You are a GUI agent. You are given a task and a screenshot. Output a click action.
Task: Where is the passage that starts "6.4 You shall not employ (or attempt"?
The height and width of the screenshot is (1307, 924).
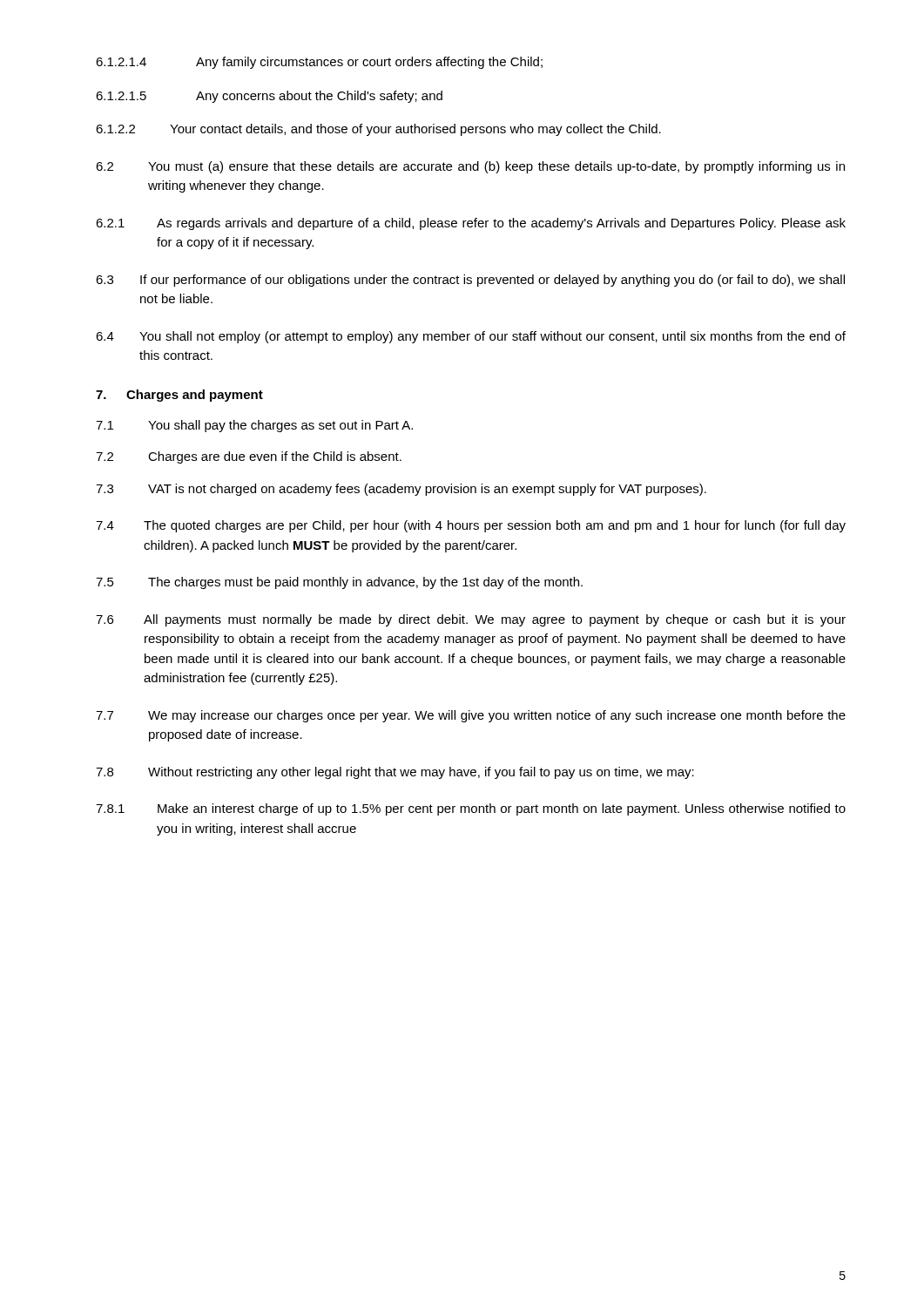[x=471, y=346]
